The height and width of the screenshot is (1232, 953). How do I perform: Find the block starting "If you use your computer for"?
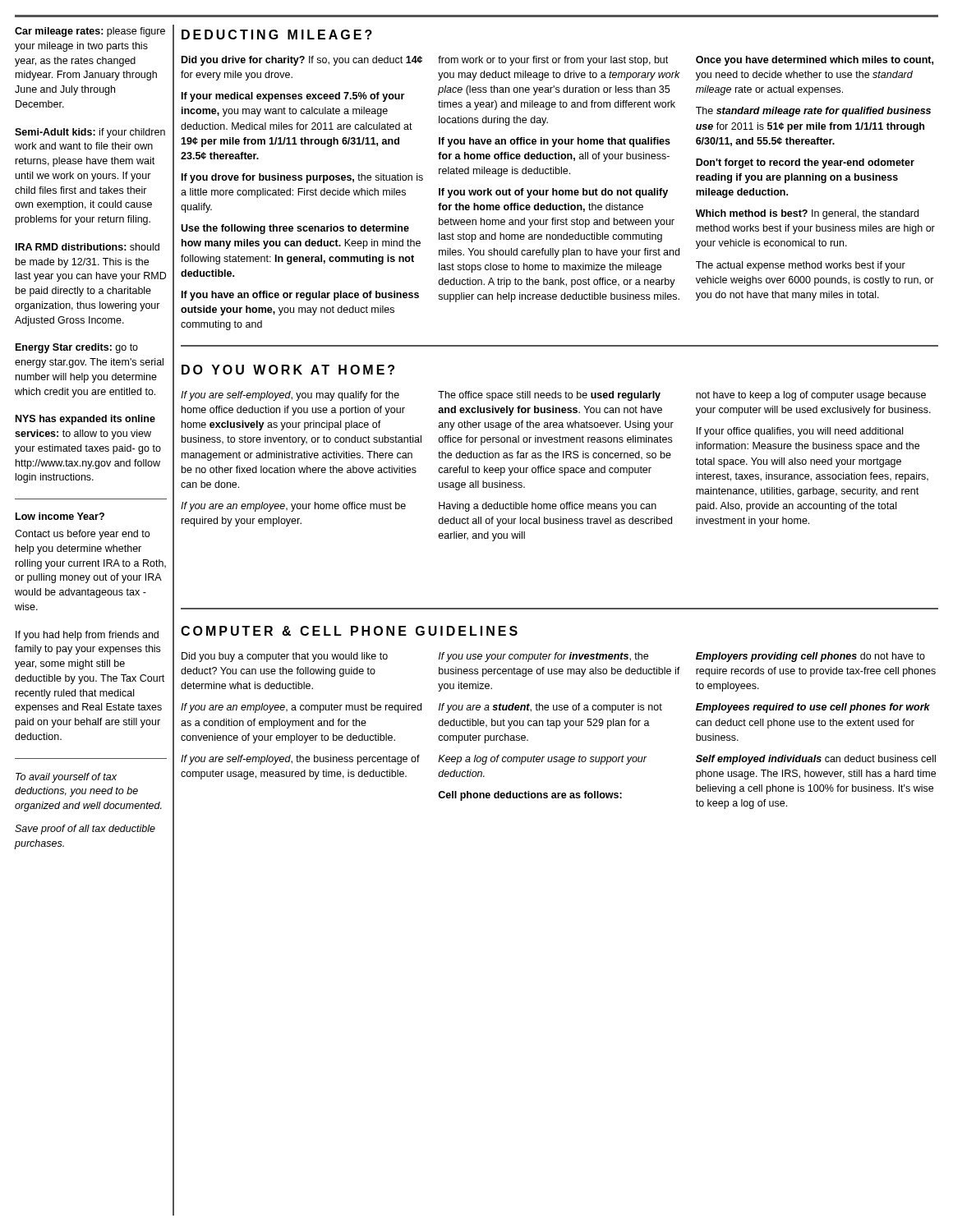click(x=559, y=671)
